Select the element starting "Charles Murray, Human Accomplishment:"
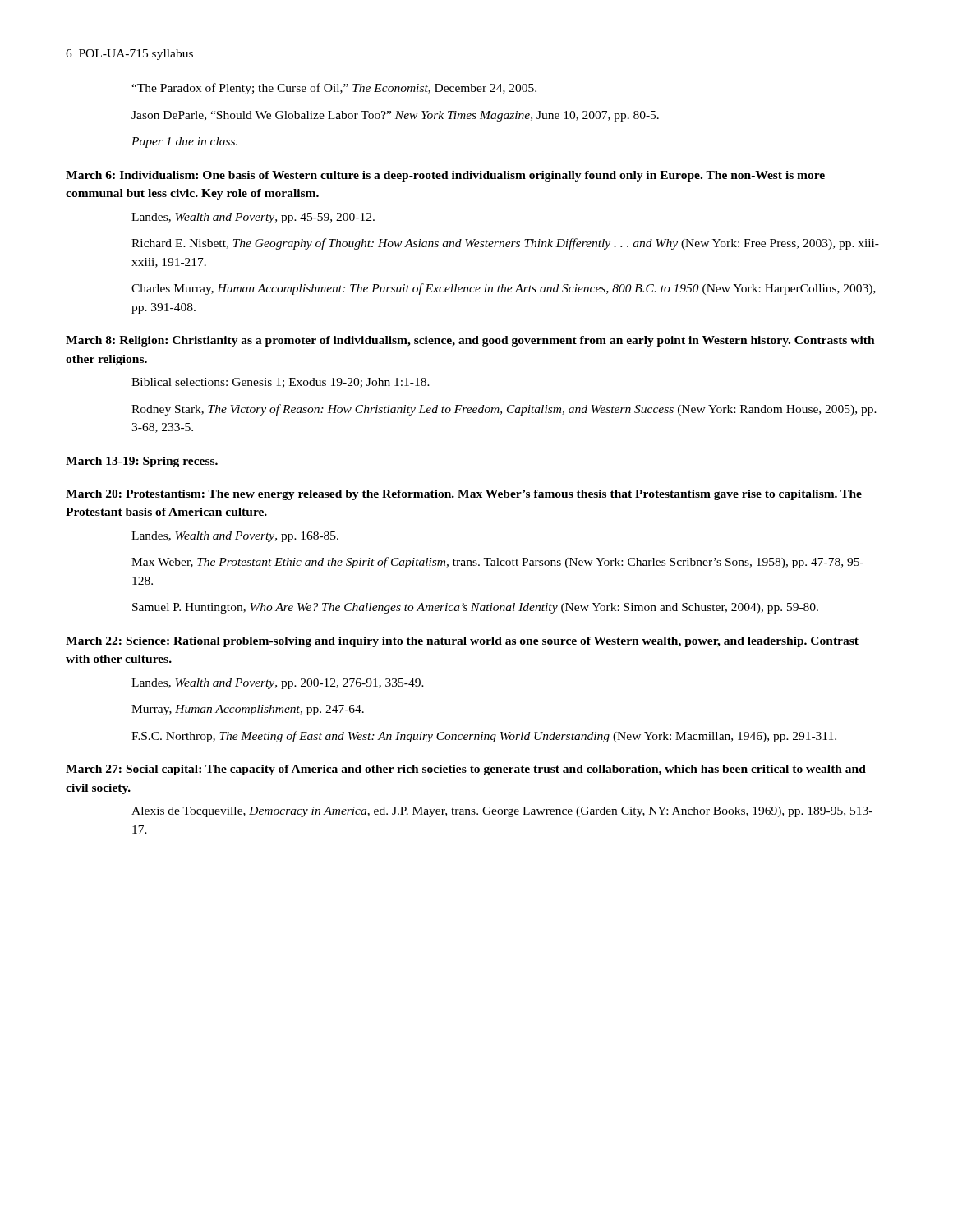 [x=504, y=297]
